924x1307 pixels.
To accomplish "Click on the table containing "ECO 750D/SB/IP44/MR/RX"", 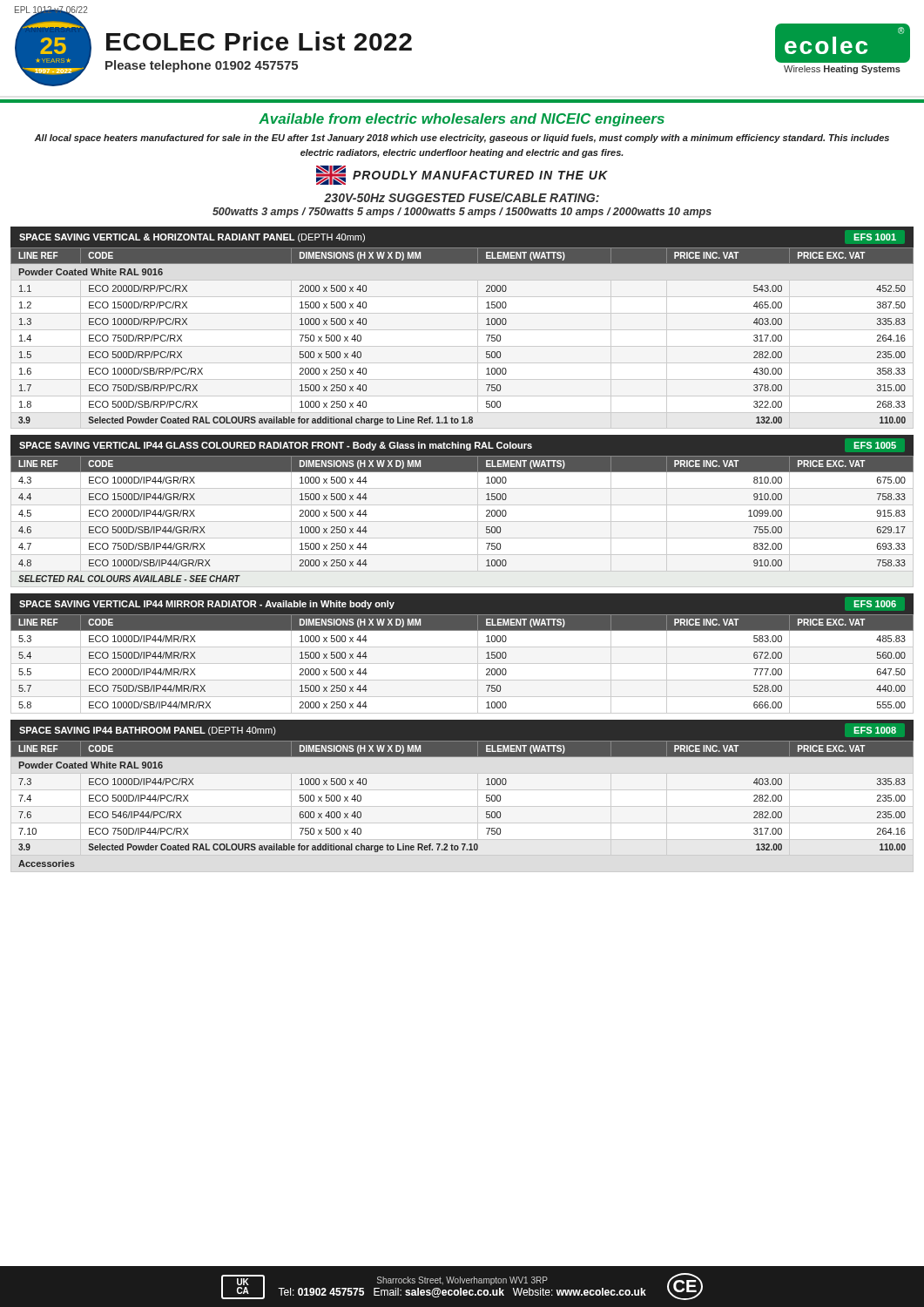I will (x=462, y=664).
